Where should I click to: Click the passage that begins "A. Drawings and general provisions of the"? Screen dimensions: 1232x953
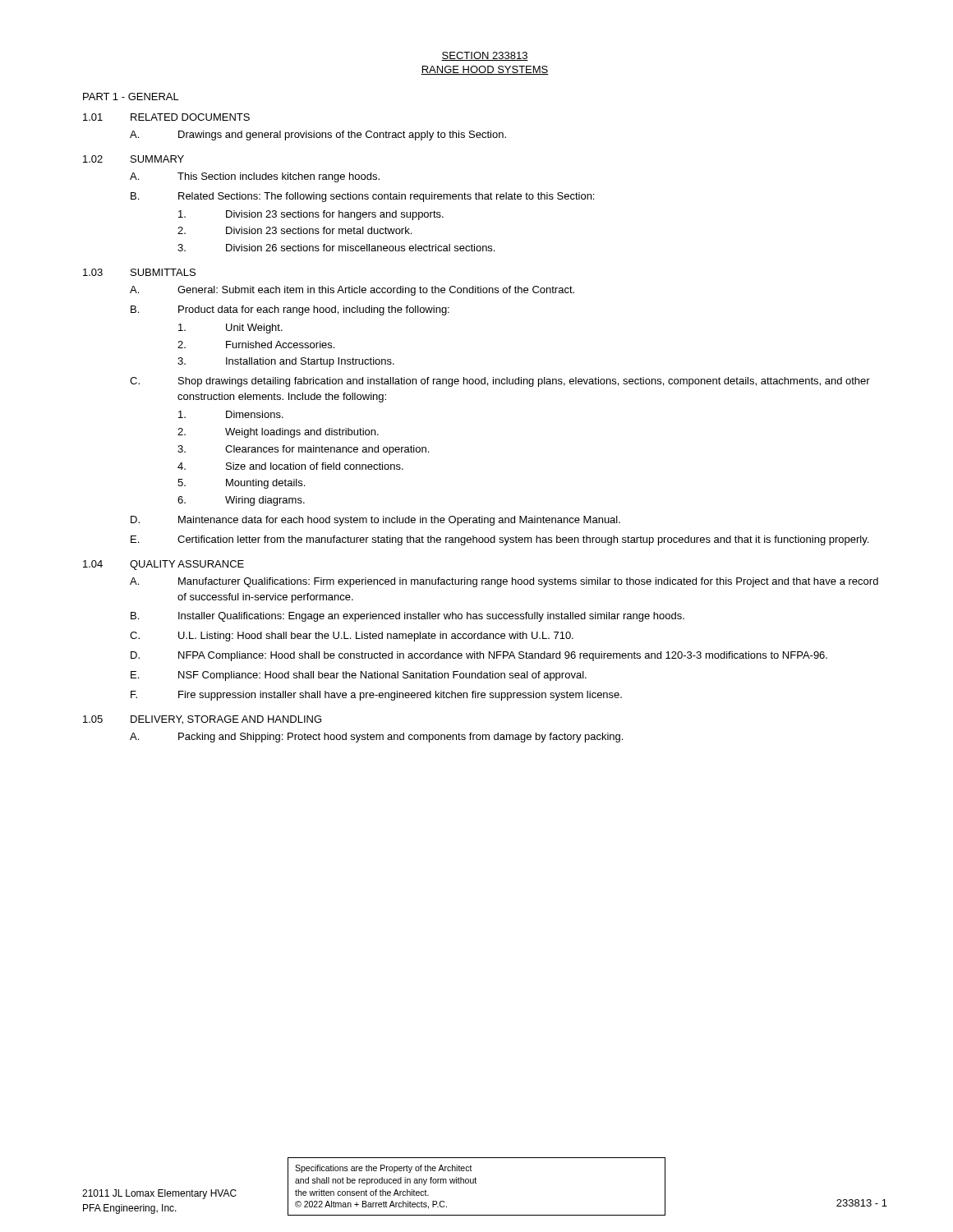[509, 135]
